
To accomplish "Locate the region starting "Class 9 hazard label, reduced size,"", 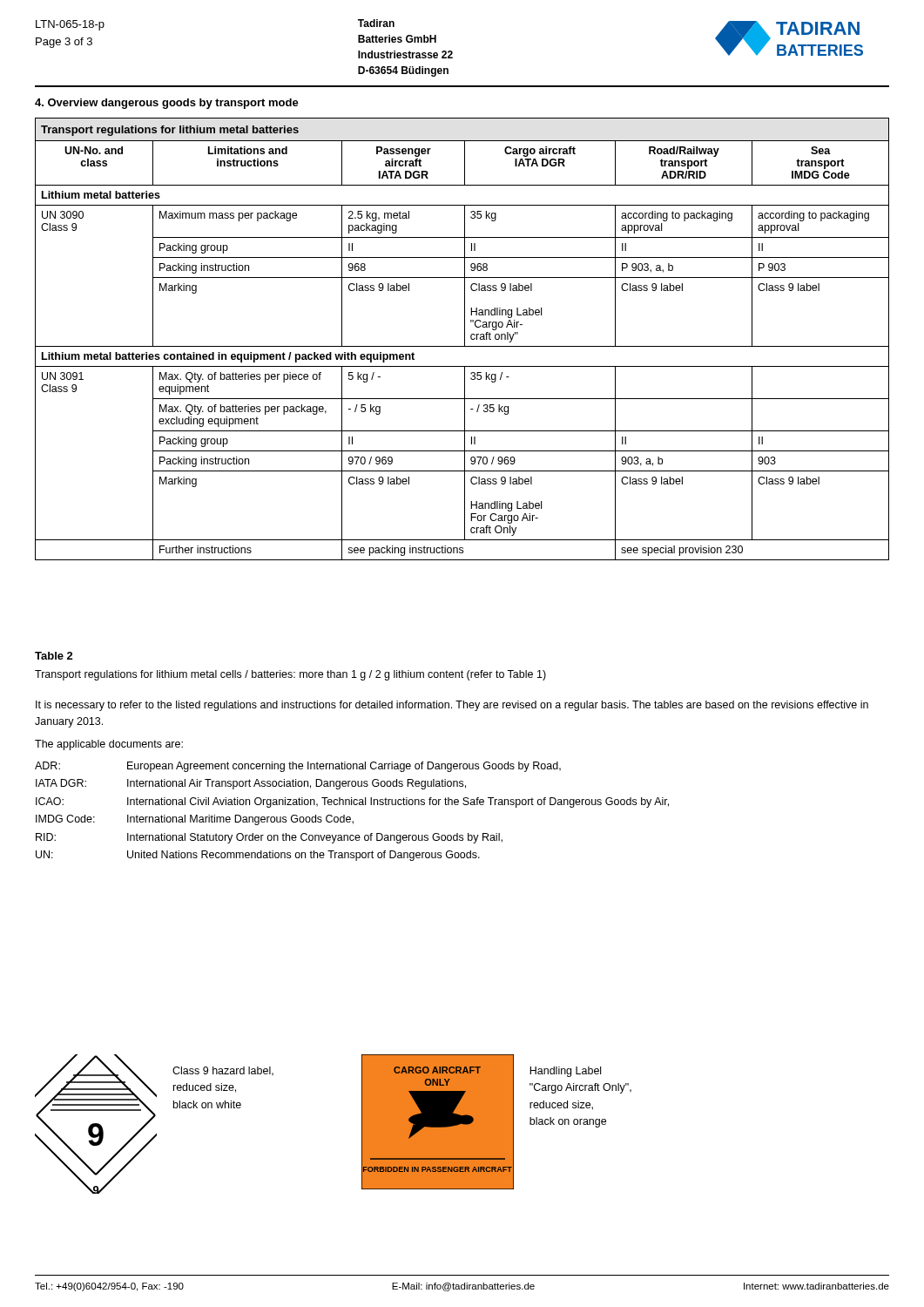I will coord(223,1088).
